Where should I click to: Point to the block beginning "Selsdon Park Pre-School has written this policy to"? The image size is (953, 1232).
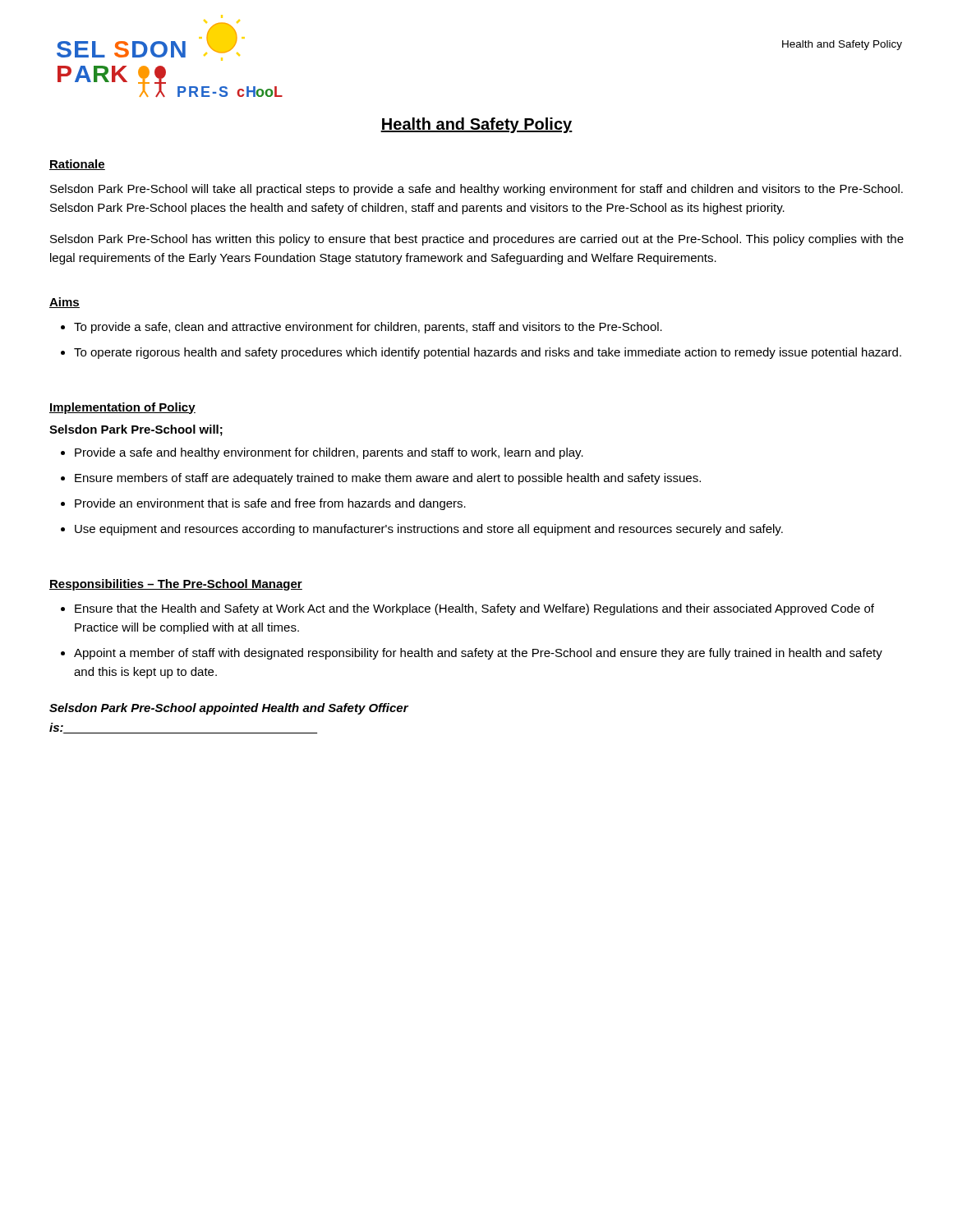coord(476,248)
